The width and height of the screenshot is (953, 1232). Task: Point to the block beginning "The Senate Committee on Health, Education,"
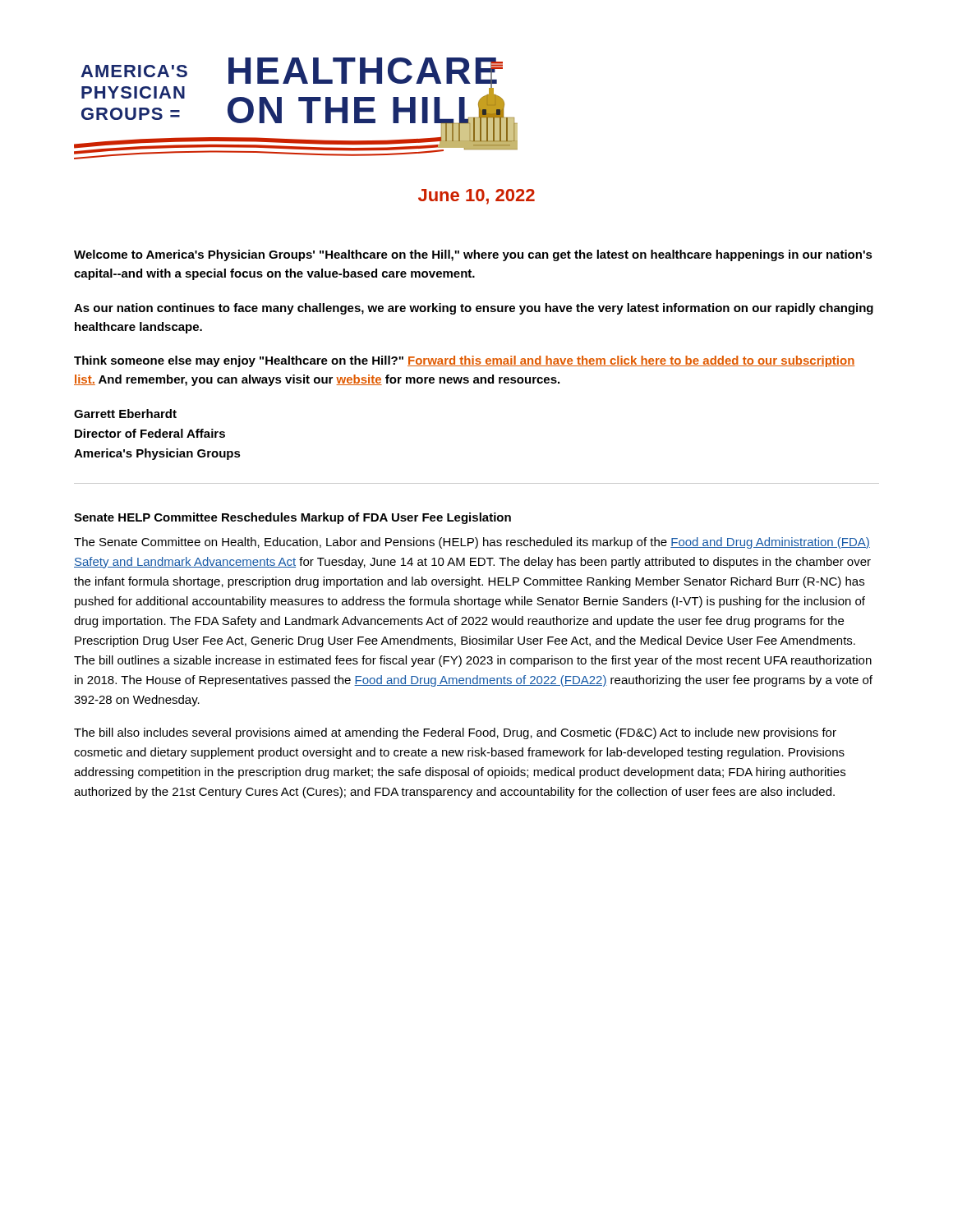[x=473, y=620]
